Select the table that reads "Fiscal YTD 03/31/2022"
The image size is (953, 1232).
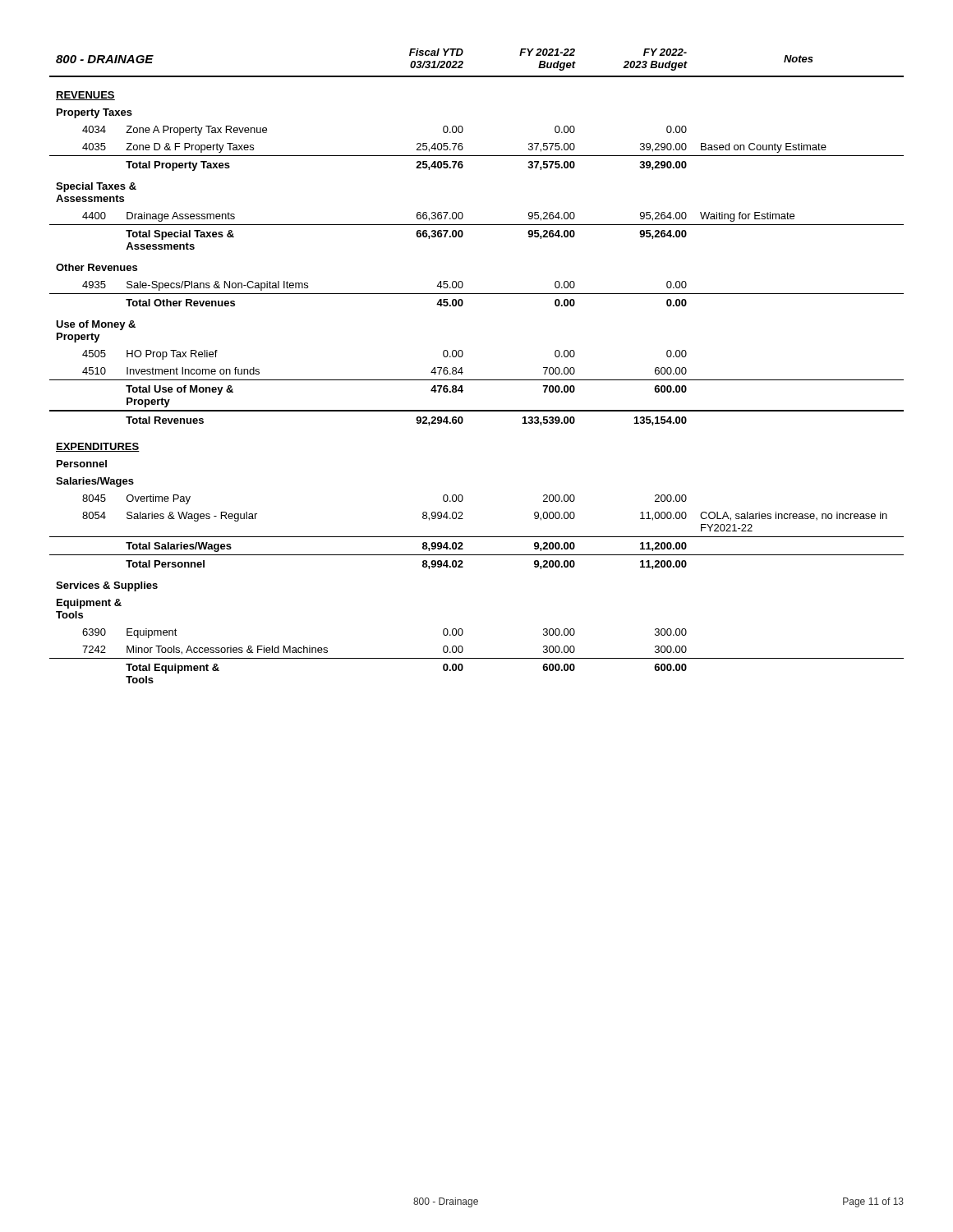point(476,365)
